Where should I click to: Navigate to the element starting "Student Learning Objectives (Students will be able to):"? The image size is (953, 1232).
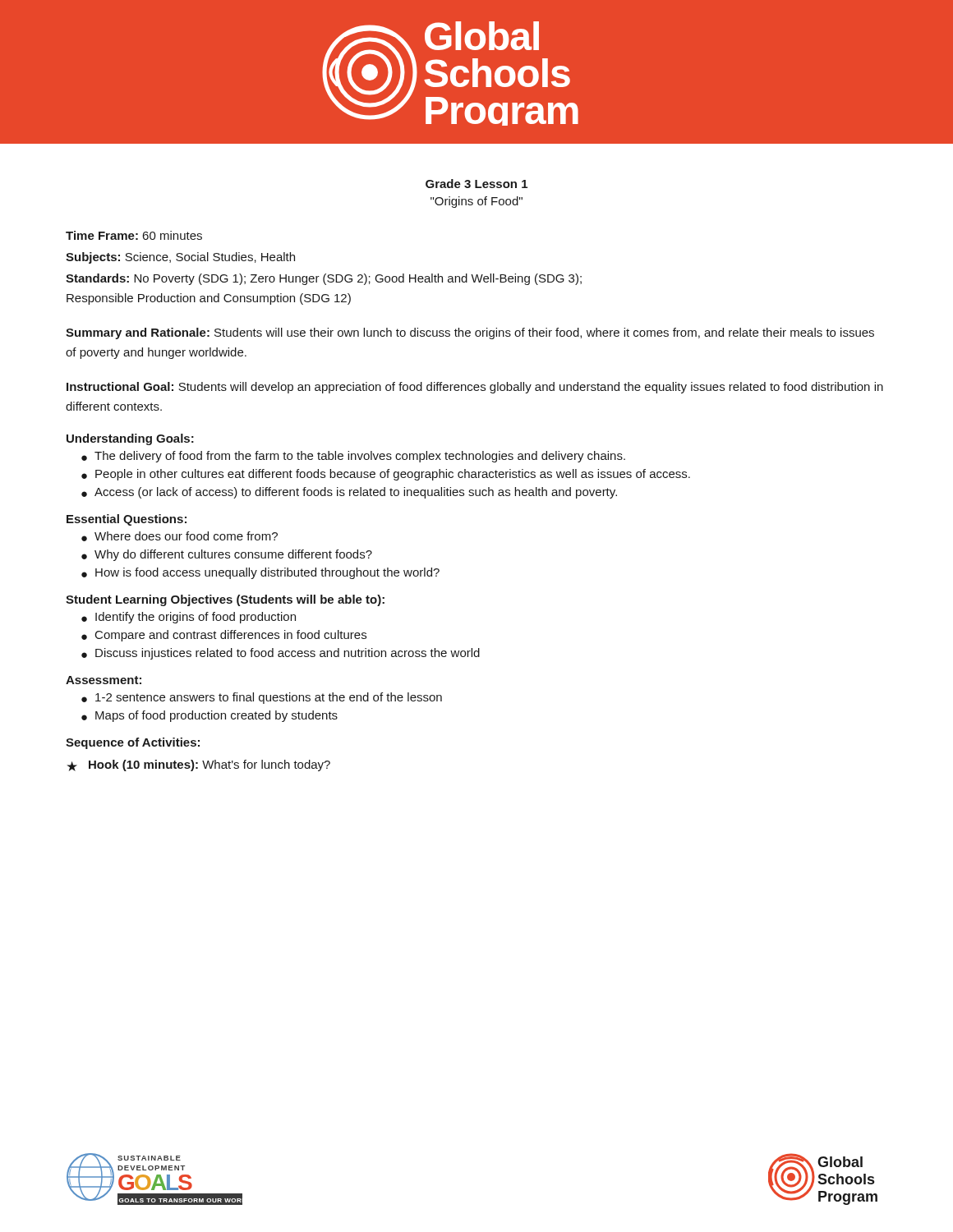(x=226, y=599)
